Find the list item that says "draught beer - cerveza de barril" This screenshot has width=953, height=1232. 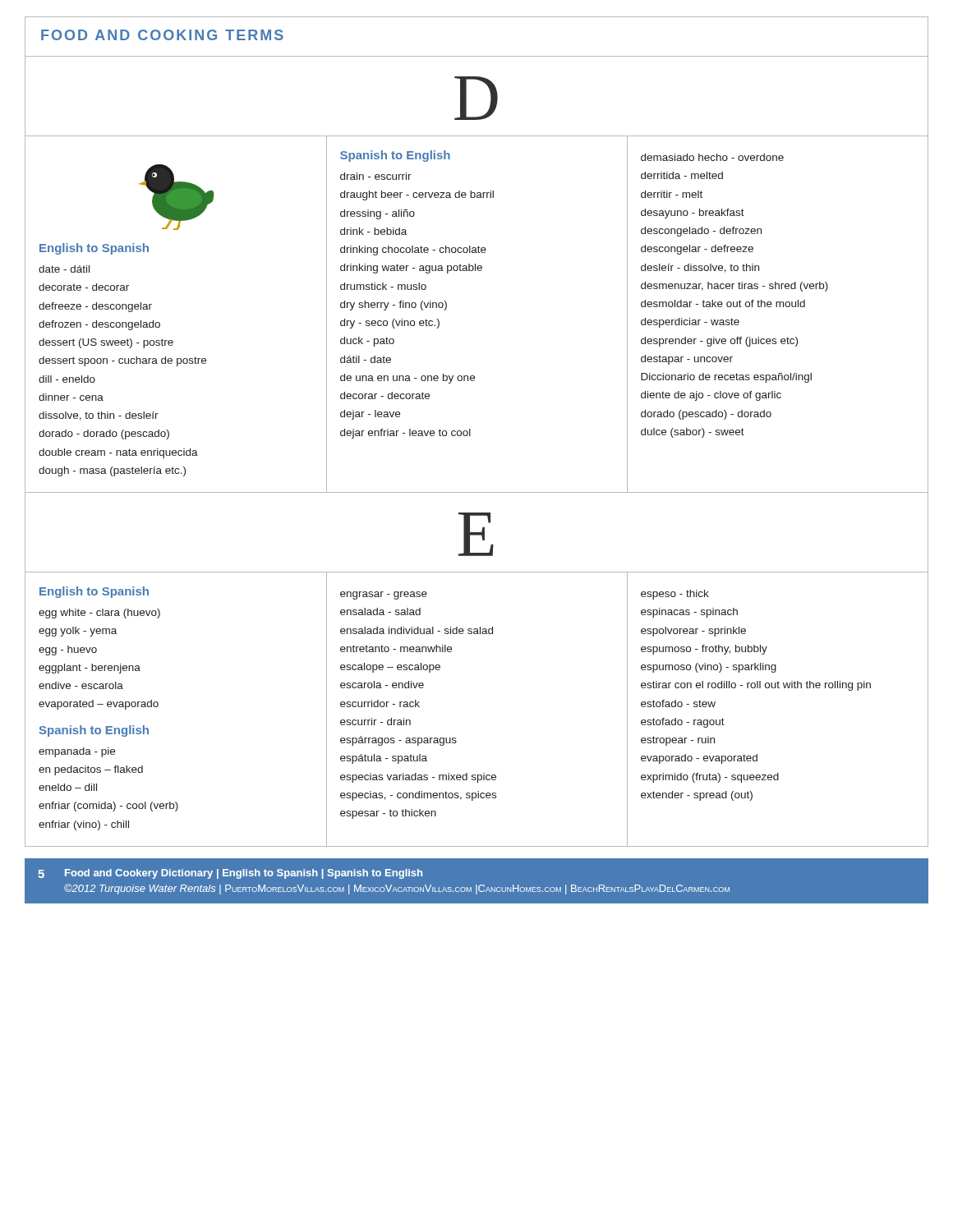417,194
